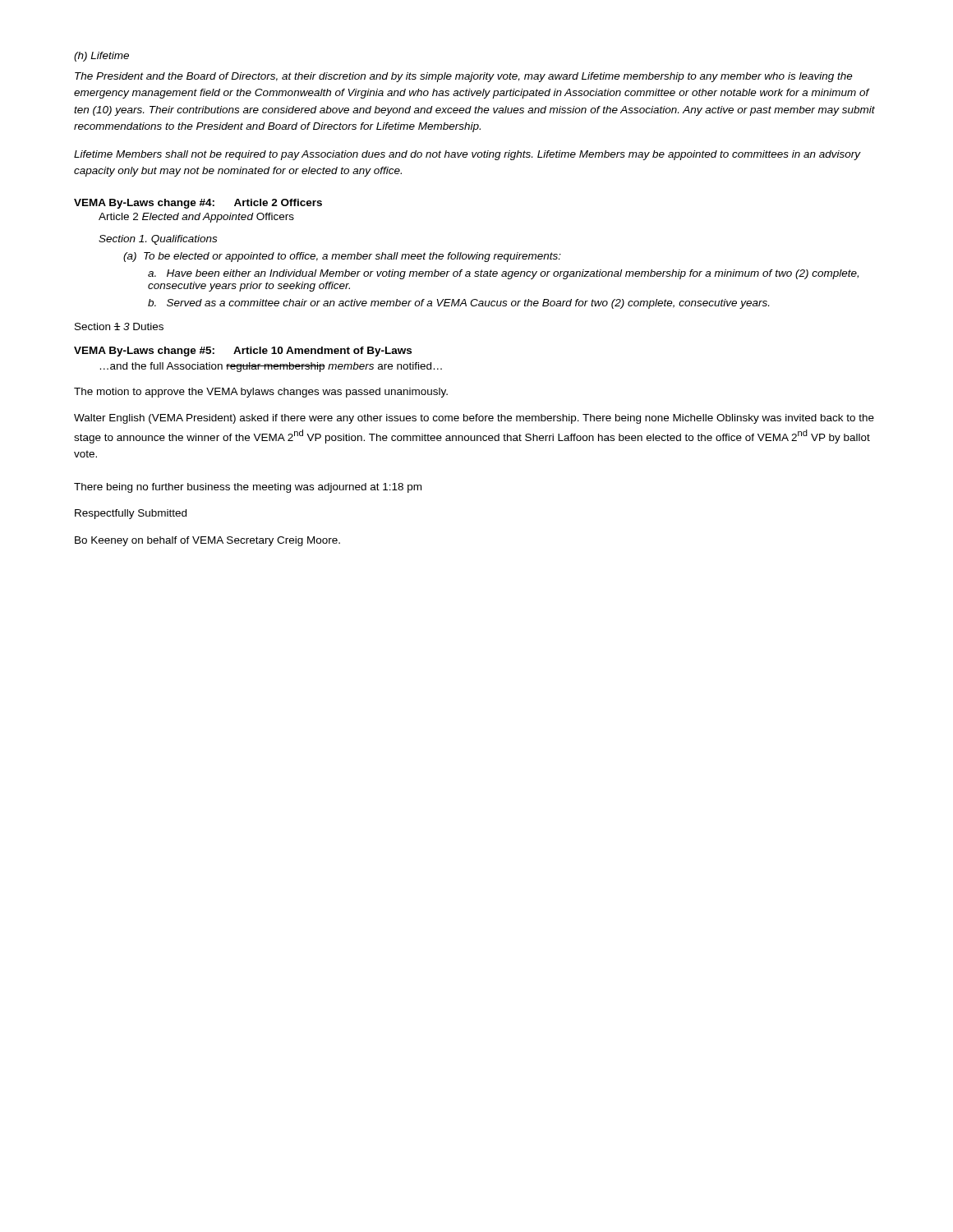Find the text that says "Section 1 3 Duties"
The height and width of the screenshot is (1232, 953).
tap(119, 326)
